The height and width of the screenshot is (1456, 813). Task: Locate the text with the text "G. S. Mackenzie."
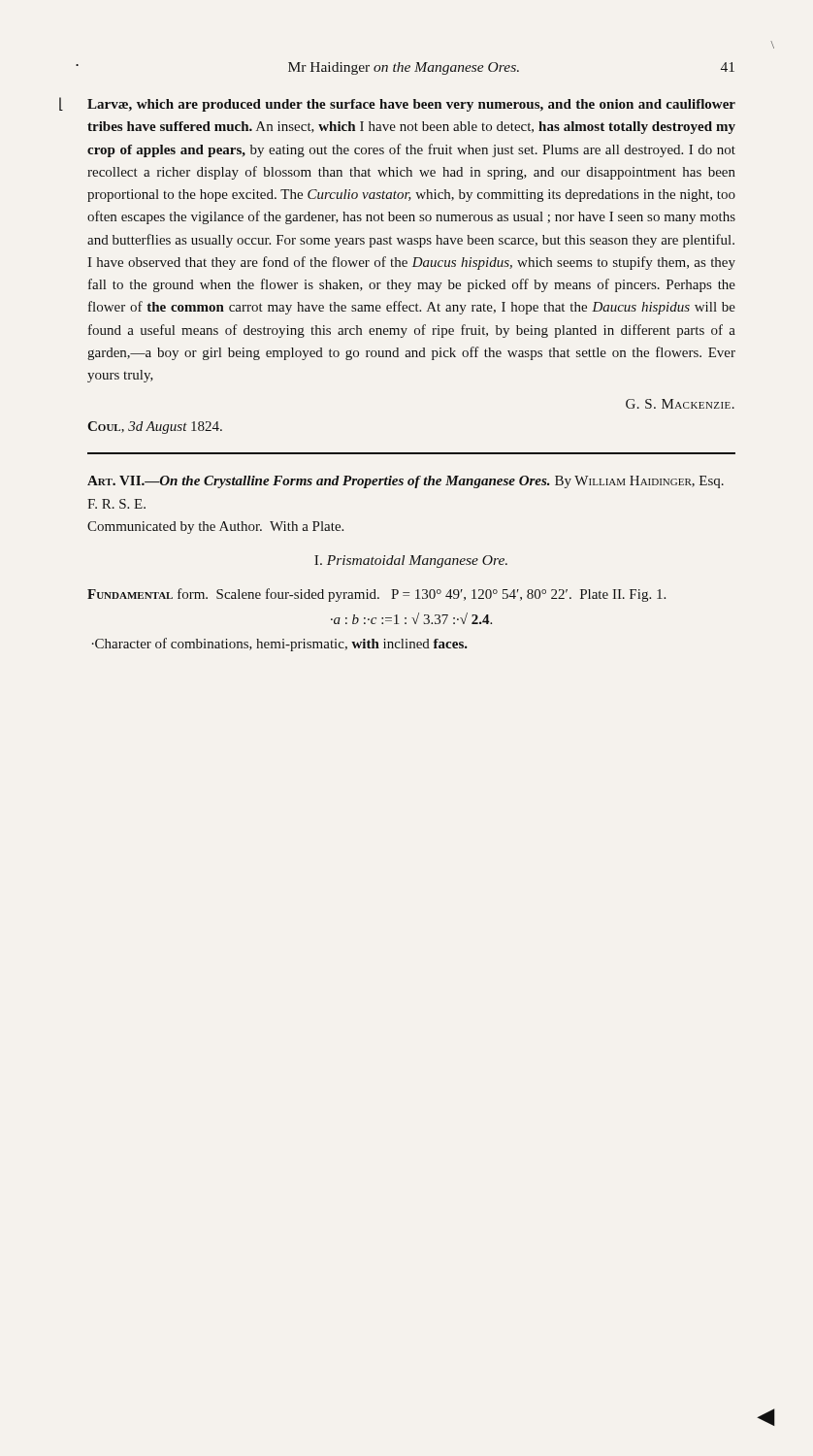coord(680,404)
